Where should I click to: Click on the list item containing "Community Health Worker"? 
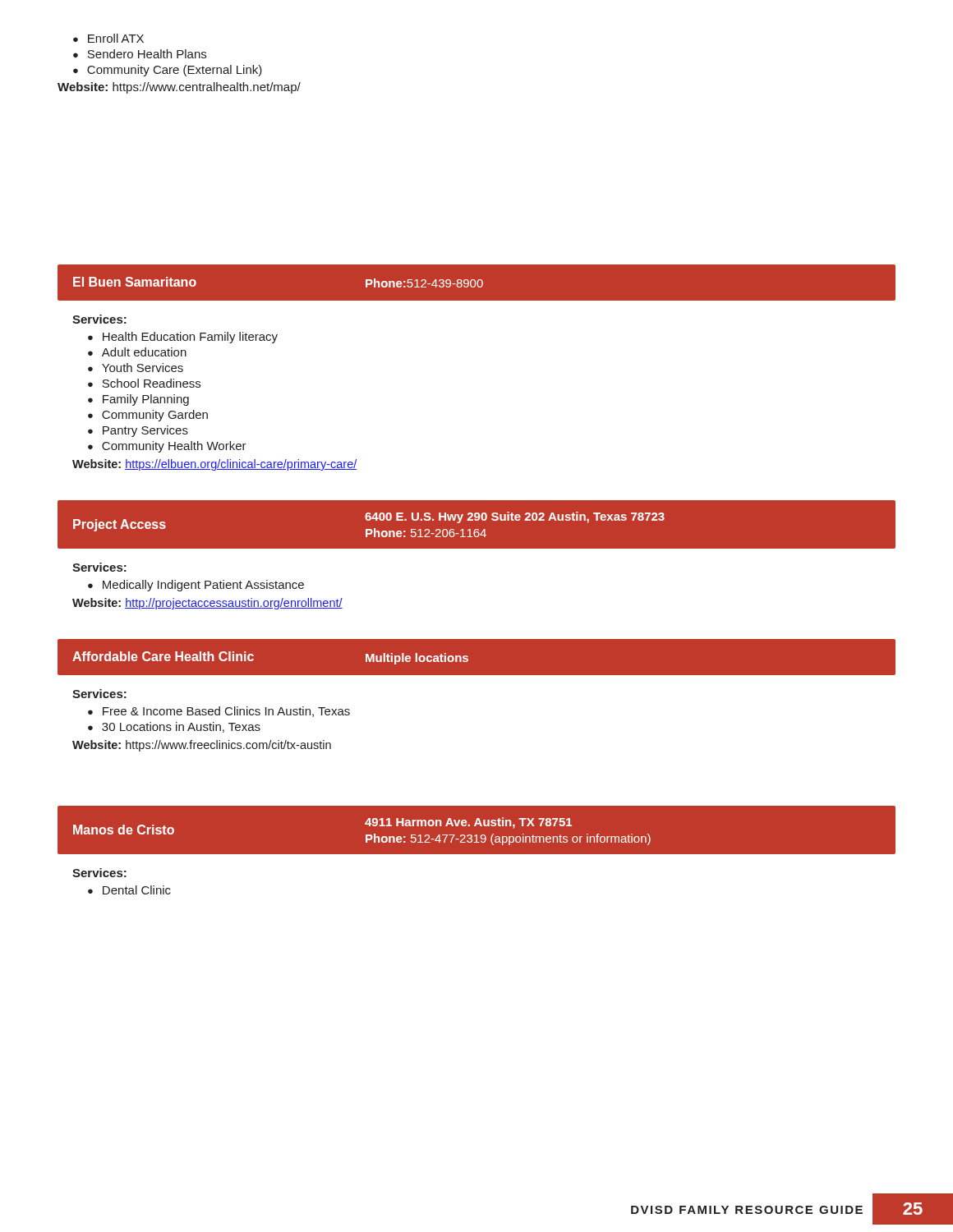click(x=167, y=447)
